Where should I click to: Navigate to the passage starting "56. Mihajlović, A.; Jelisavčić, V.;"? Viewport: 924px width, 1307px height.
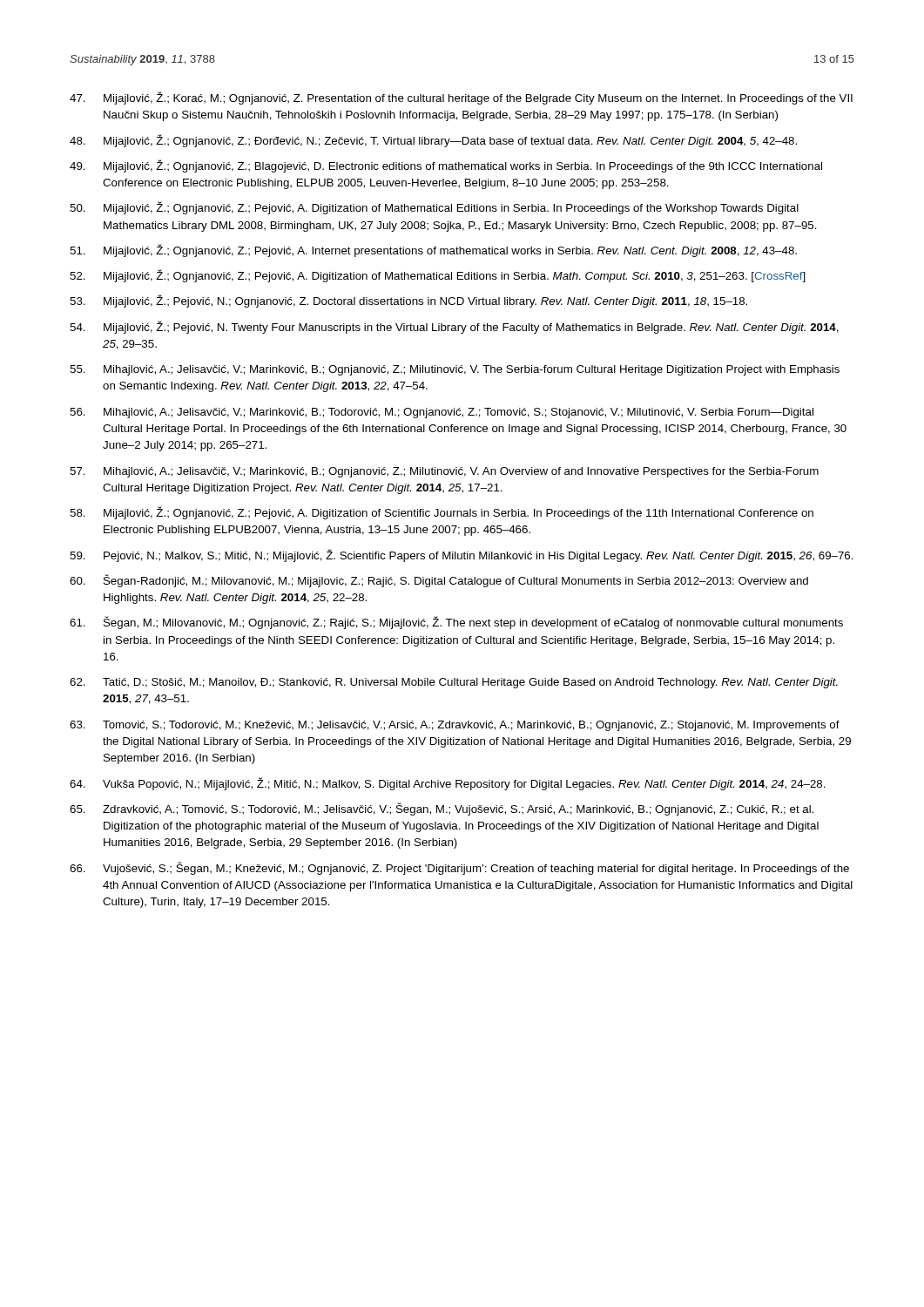(x=462, y=428)
